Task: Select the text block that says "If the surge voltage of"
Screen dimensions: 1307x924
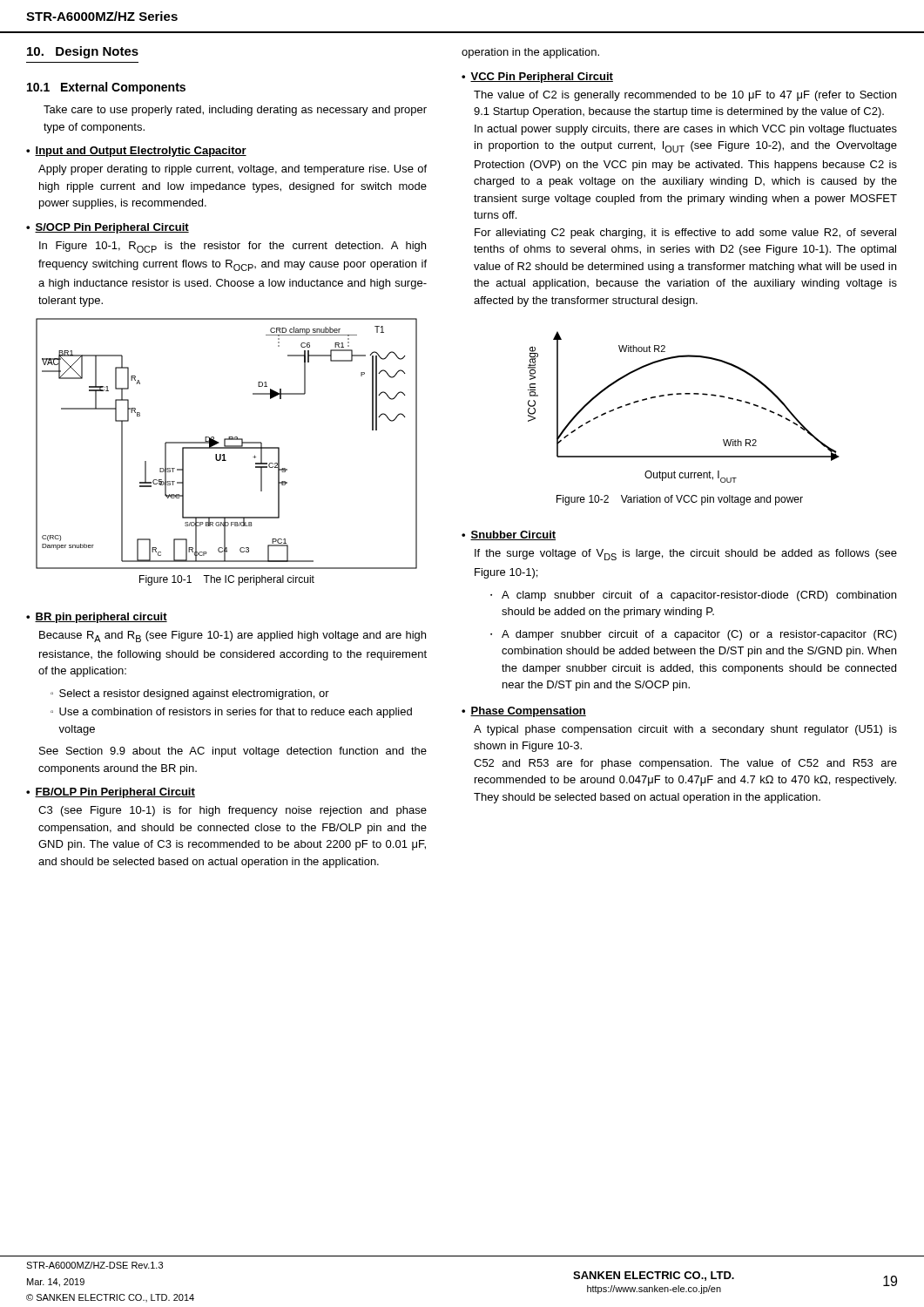Action: click(685, 563)
